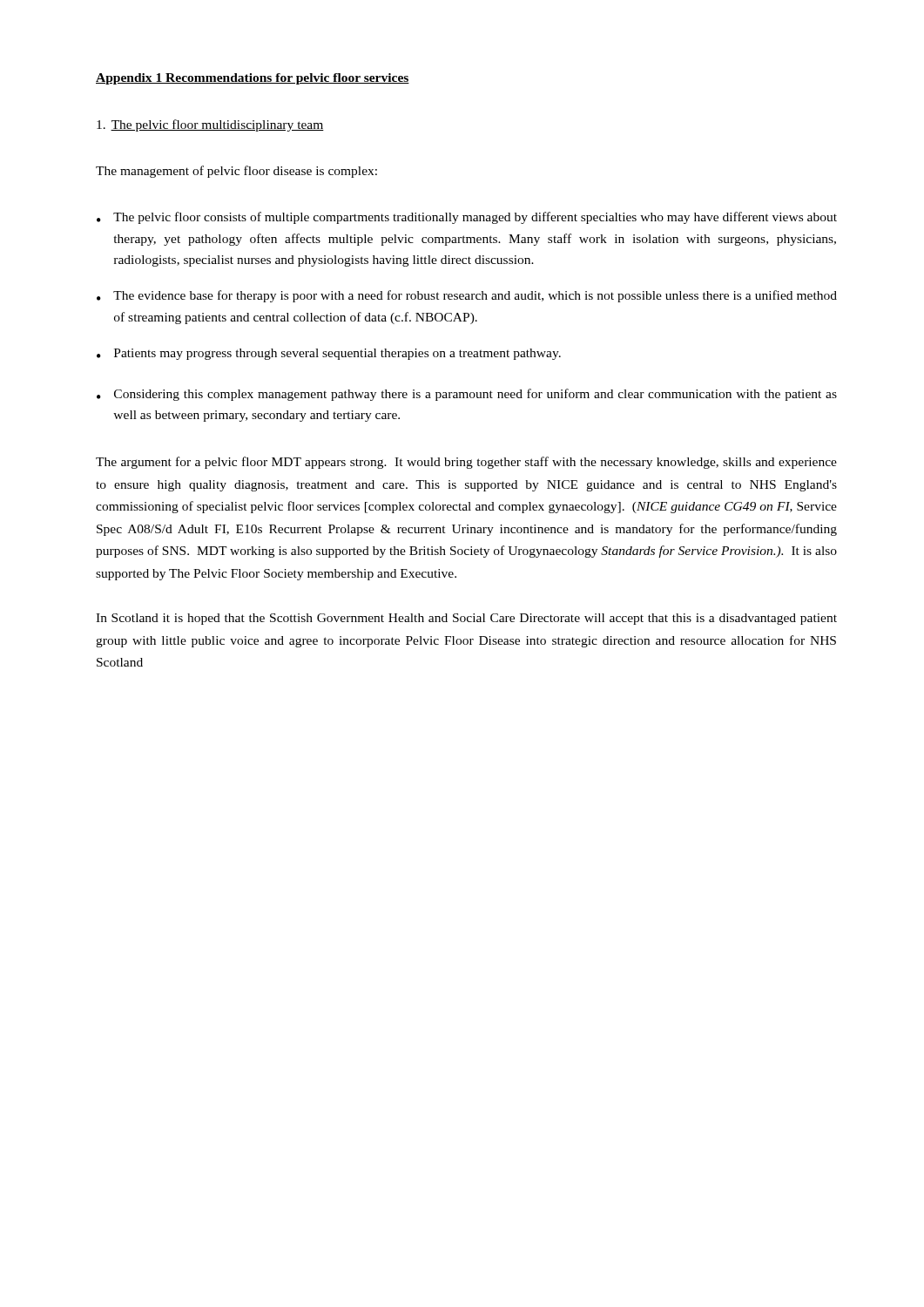Select the region starting "• Considering this complex management pathway"
The image size is (924, 1307).
[466, 405]
